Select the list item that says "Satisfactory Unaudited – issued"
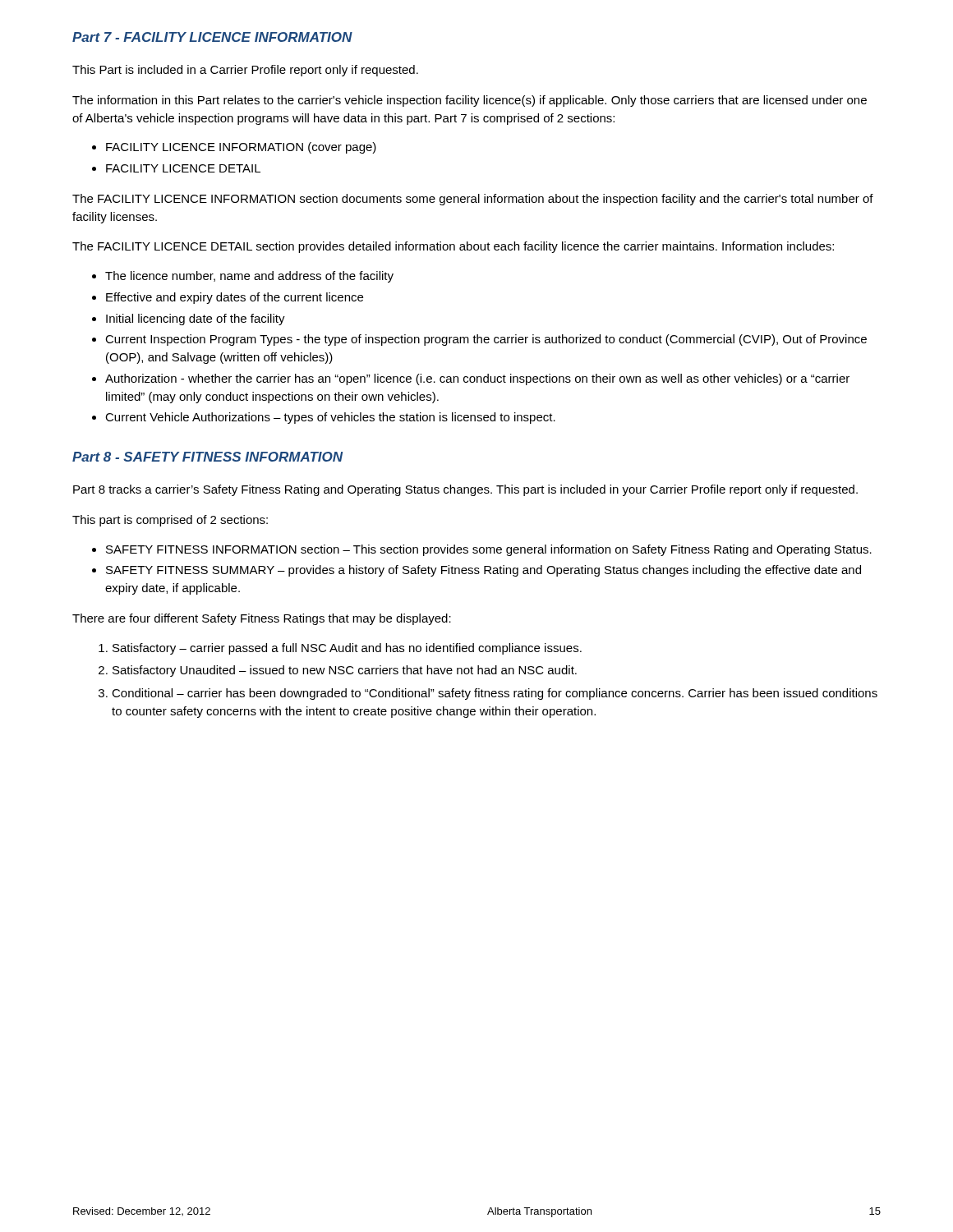 (345, 670)
